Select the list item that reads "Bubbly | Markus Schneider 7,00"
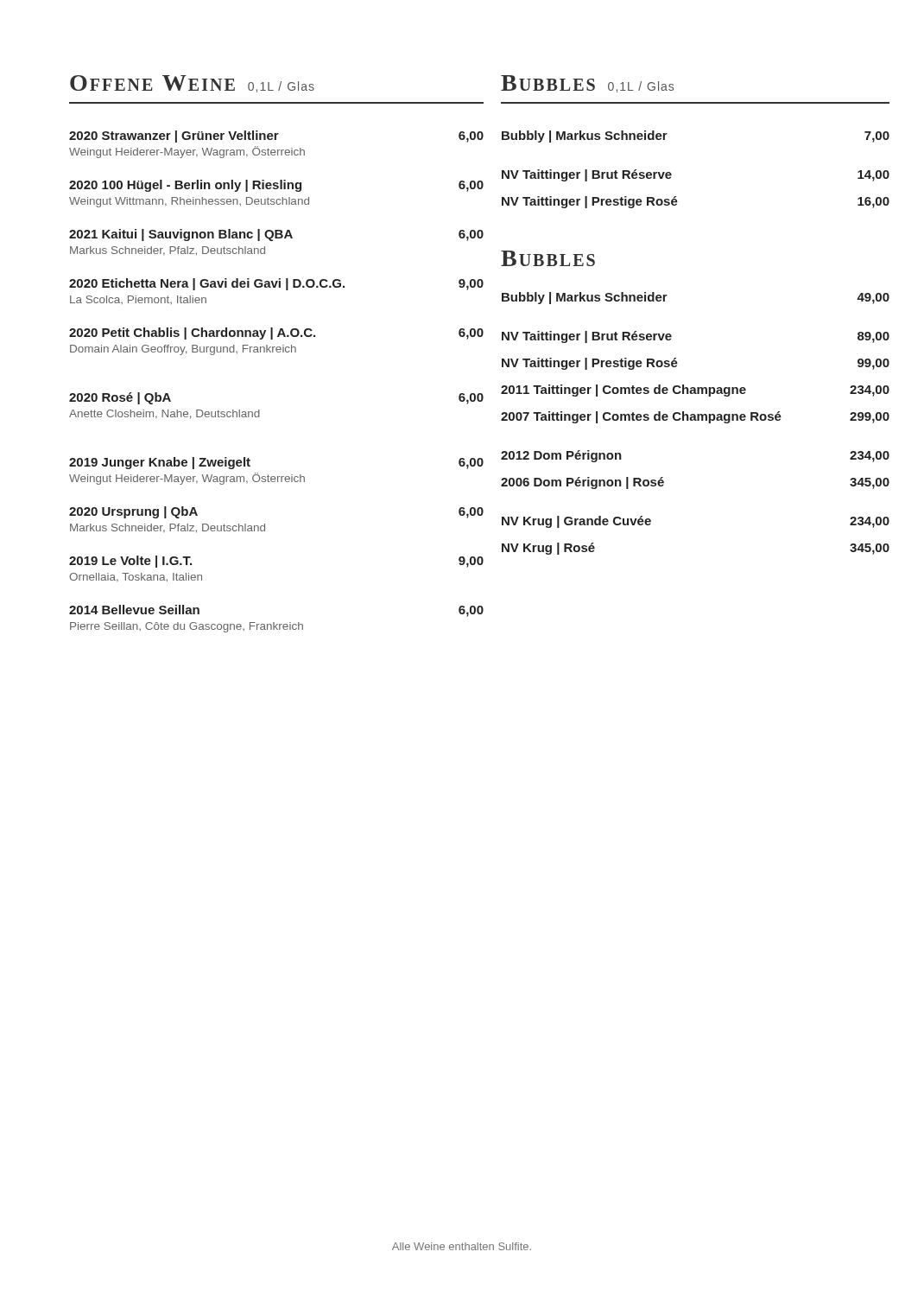The width and height of the screenshot is (924, 1296). [x=582, y=136]
